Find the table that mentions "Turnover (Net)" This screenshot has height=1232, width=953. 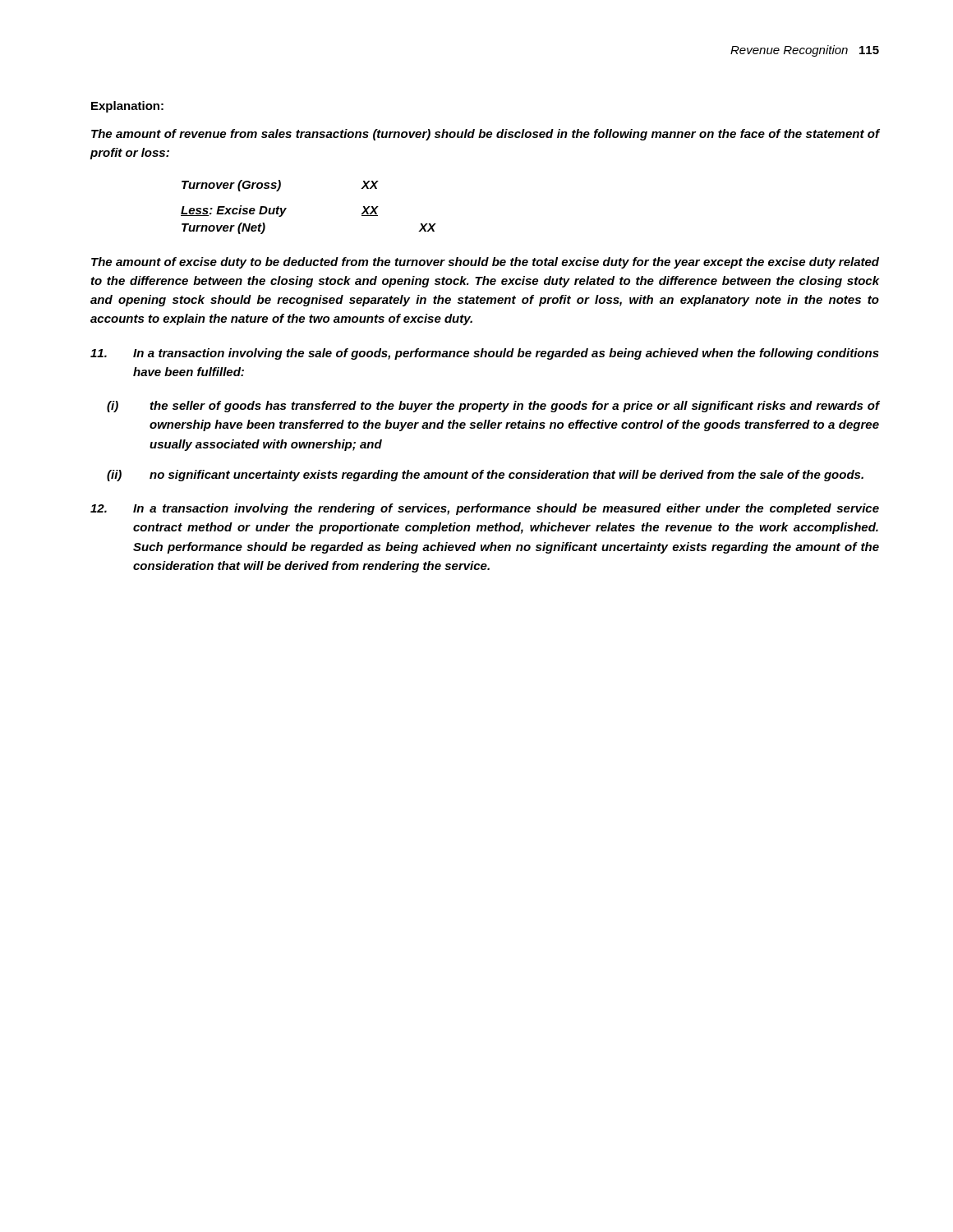tap(530, 205)
